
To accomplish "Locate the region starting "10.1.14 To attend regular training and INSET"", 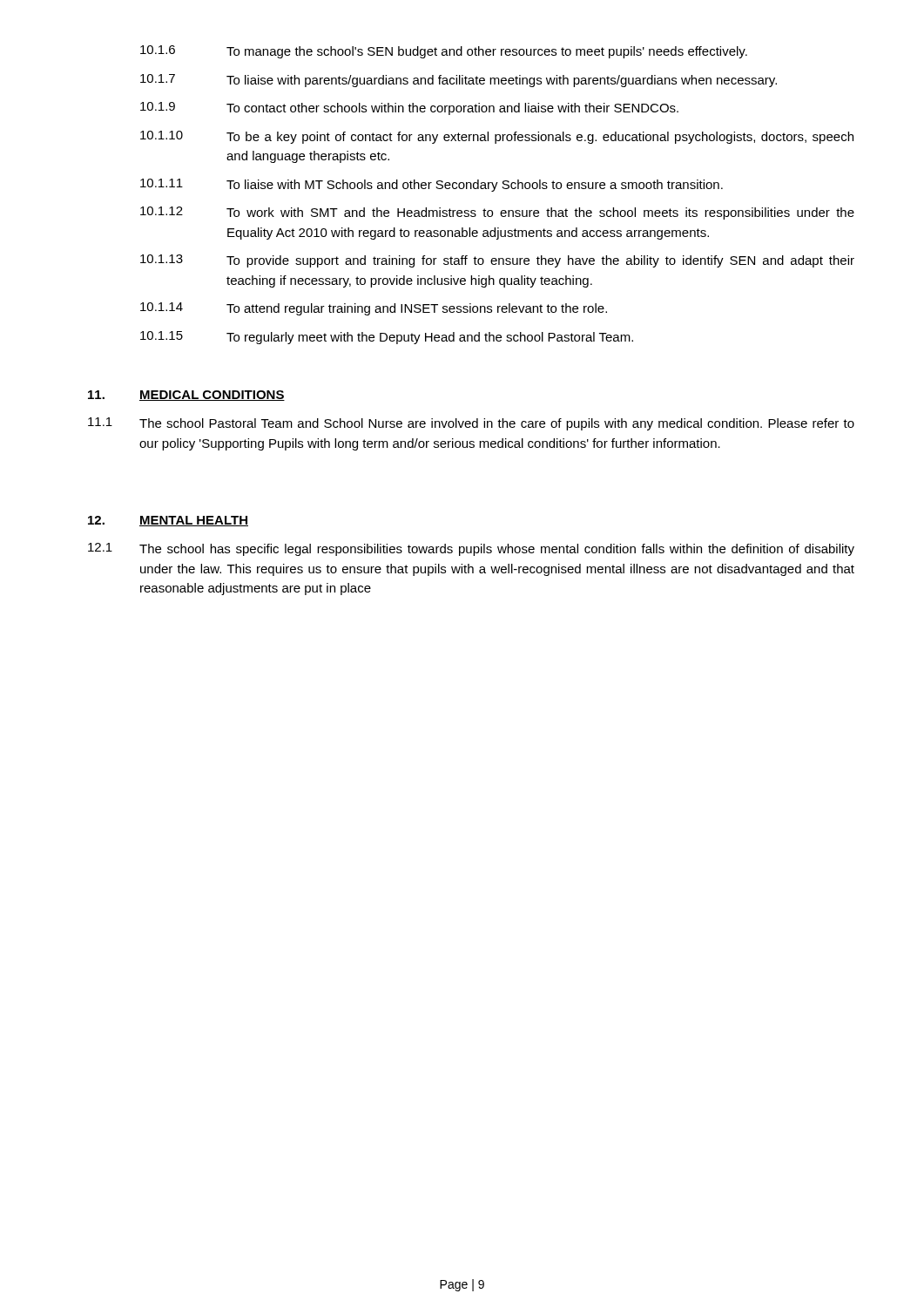I will pos(497,309).
